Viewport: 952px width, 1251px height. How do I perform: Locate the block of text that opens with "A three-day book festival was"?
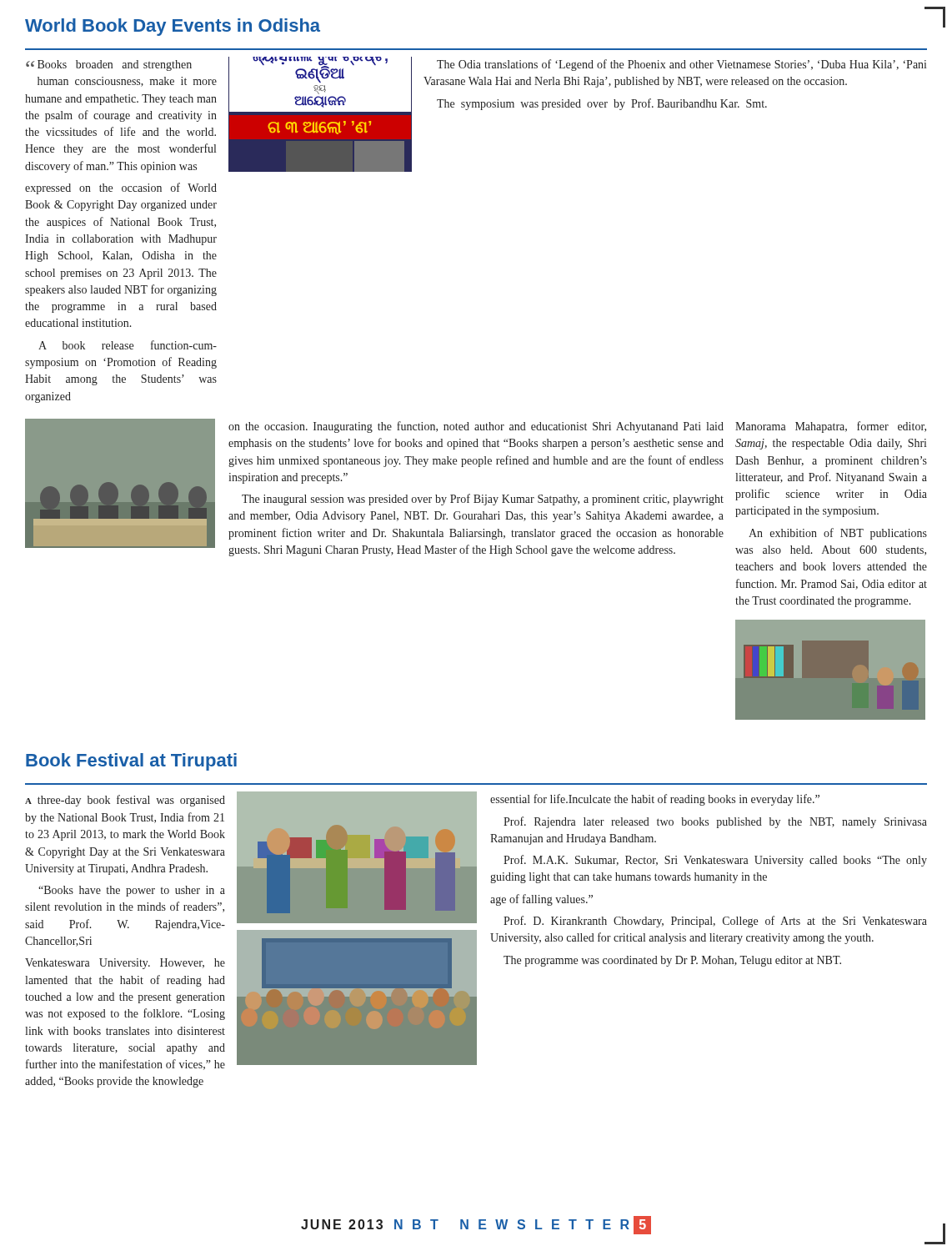pyautogui.click(x=125, y=801)
